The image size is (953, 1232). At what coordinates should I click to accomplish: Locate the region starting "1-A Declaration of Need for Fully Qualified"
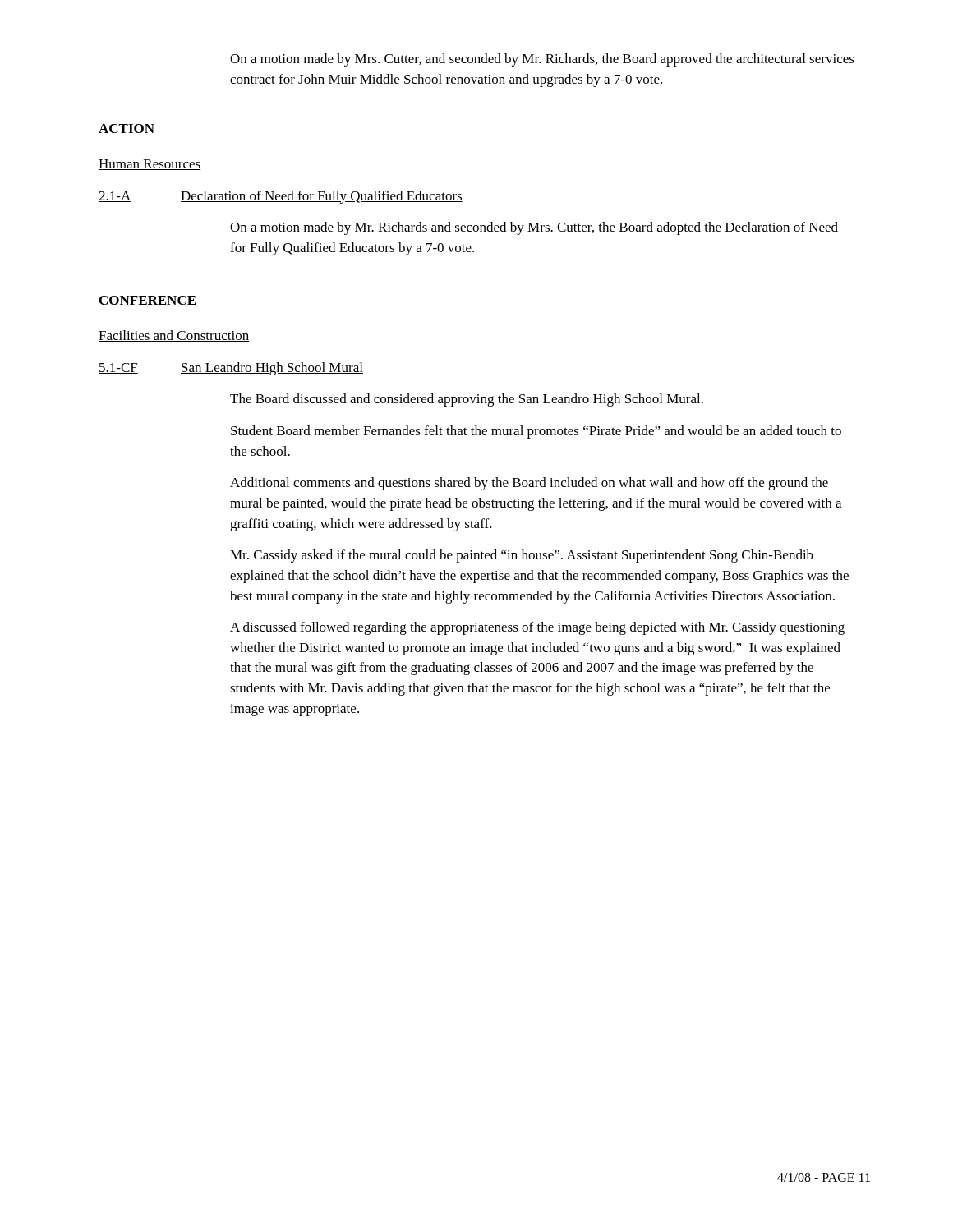280,196
